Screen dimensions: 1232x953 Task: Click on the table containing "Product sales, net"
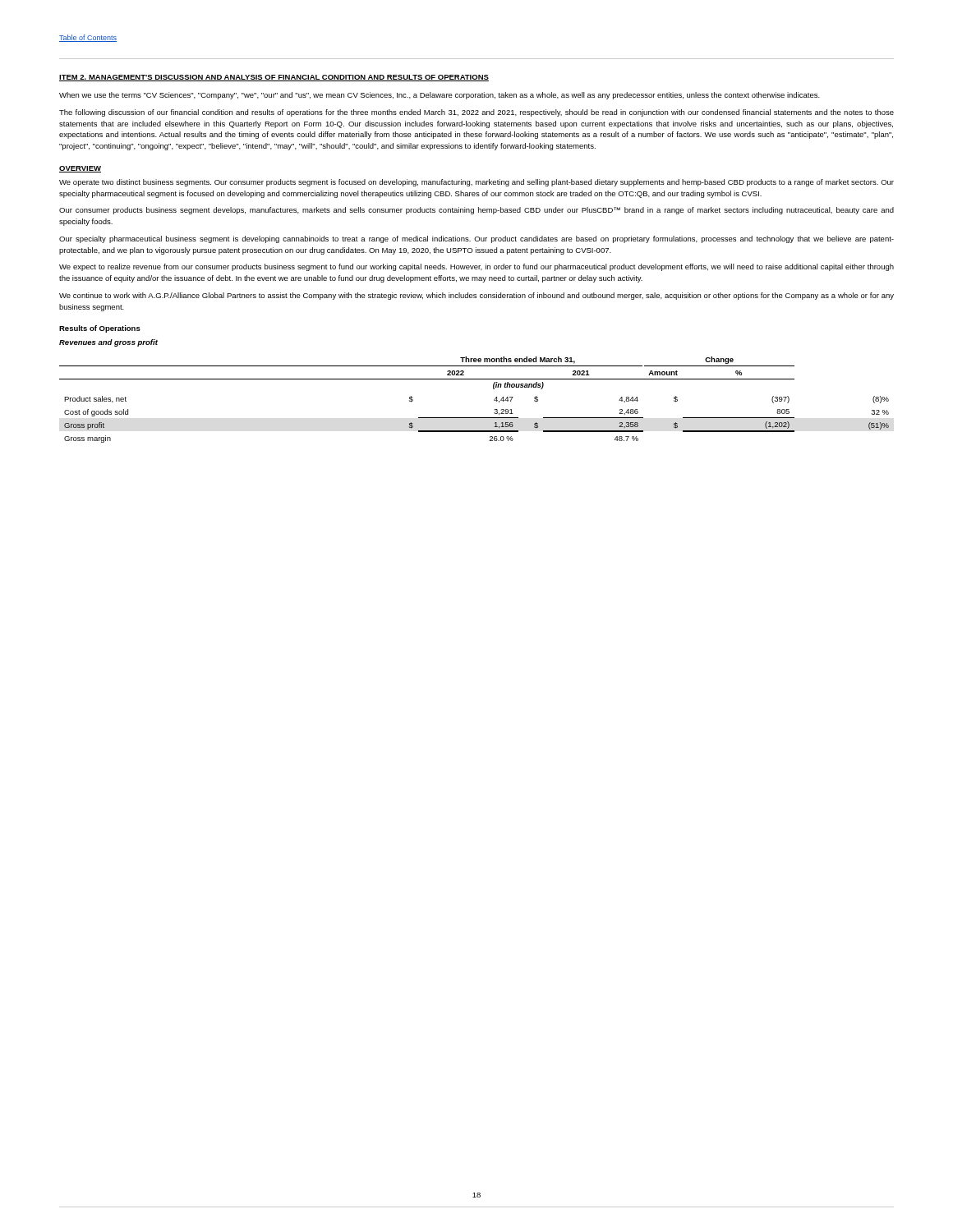click(476, 399)
